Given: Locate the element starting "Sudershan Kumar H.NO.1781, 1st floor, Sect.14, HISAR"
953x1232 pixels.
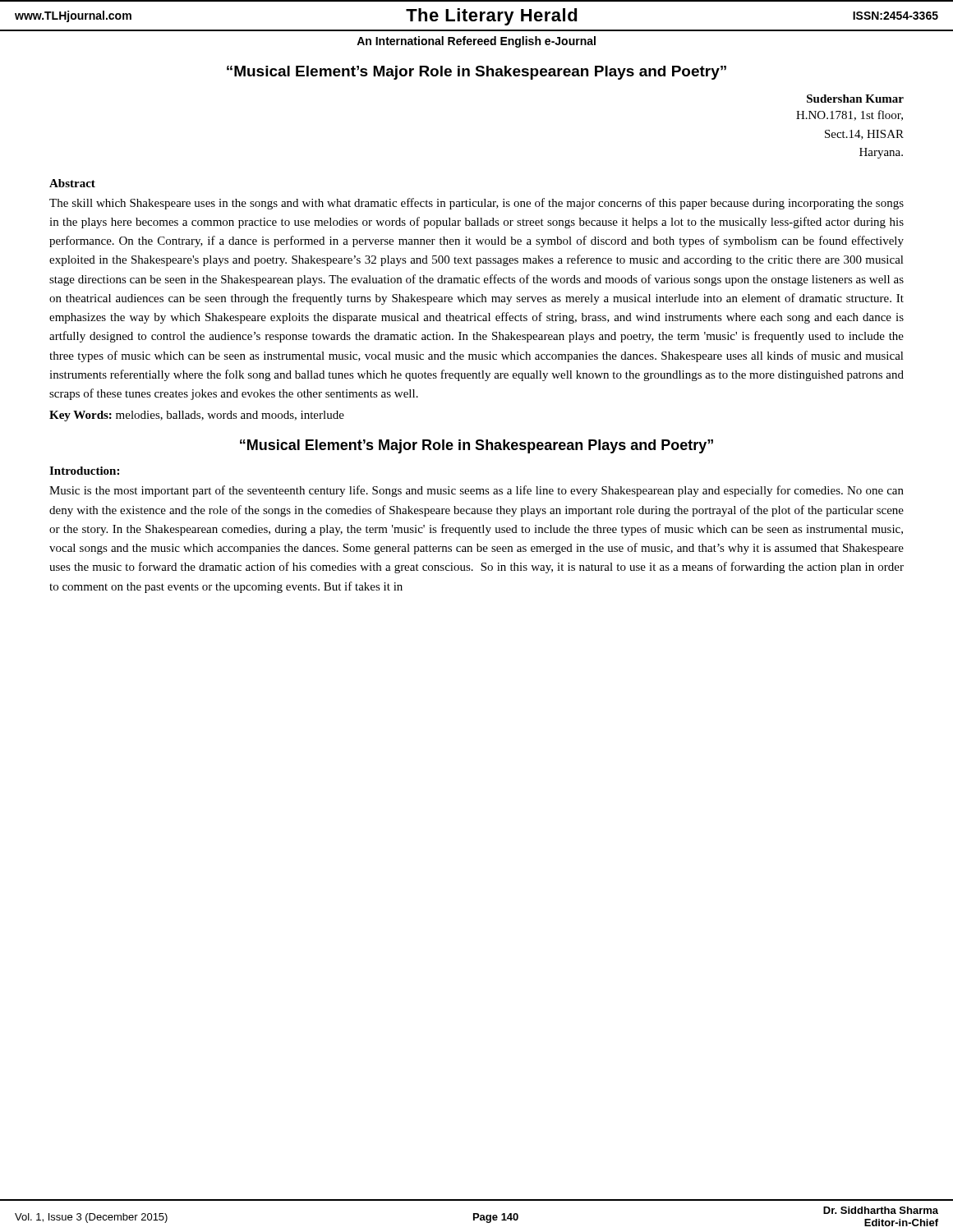Looking at the screenshot, I should click(855, 99).
